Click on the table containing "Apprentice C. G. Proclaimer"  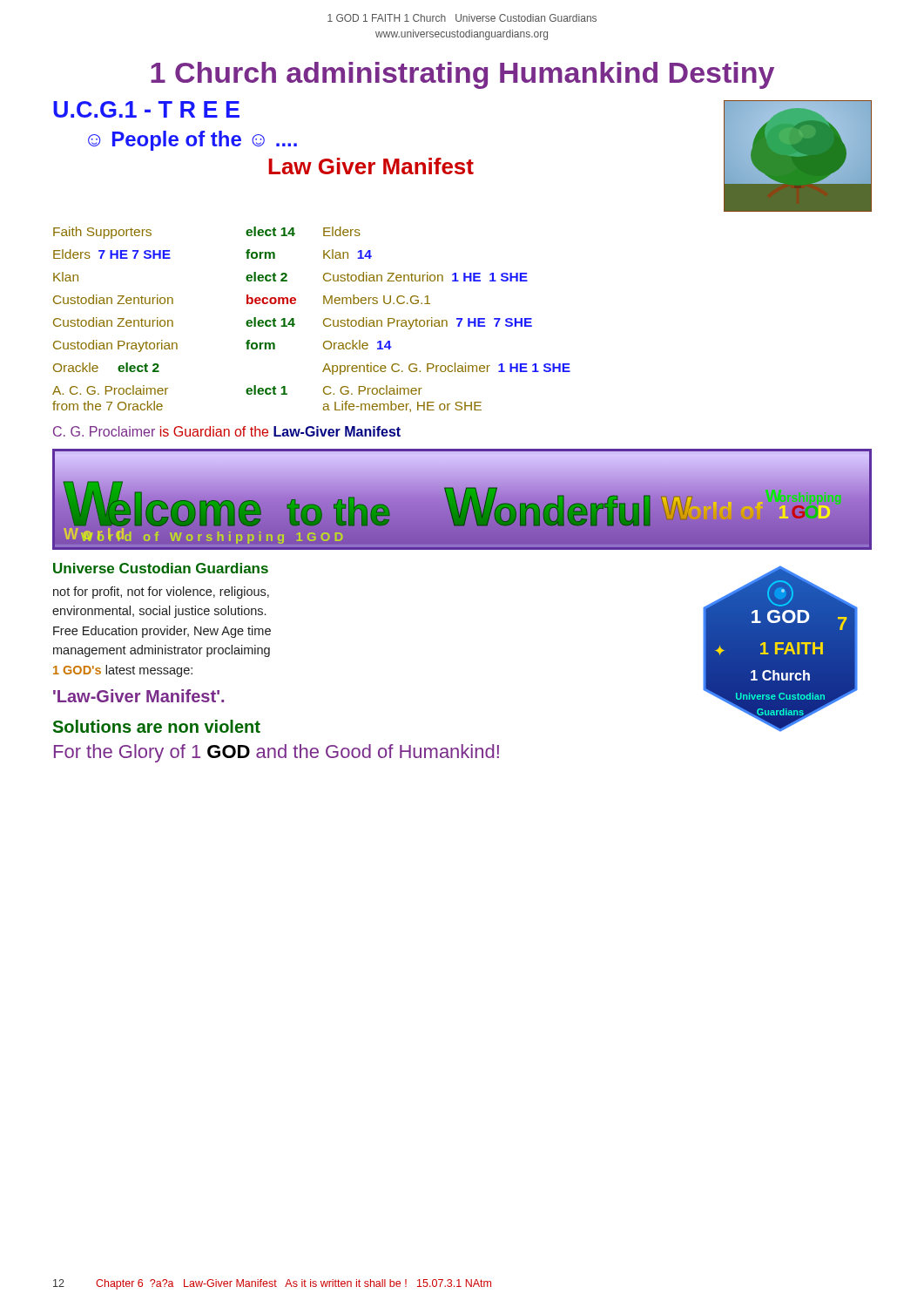pos(462,319)
